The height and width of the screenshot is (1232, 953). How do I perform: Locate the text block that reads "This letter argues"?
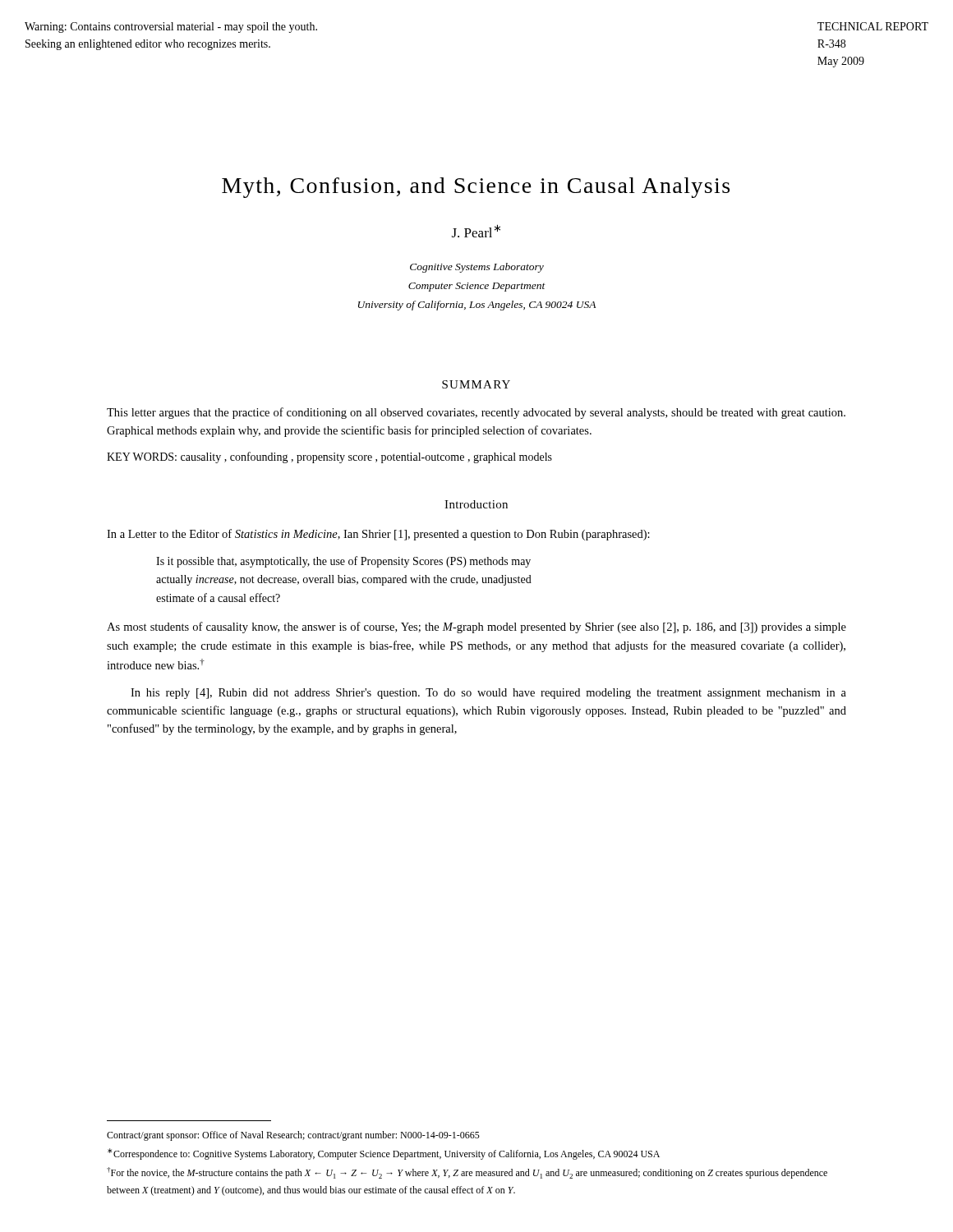476,422
